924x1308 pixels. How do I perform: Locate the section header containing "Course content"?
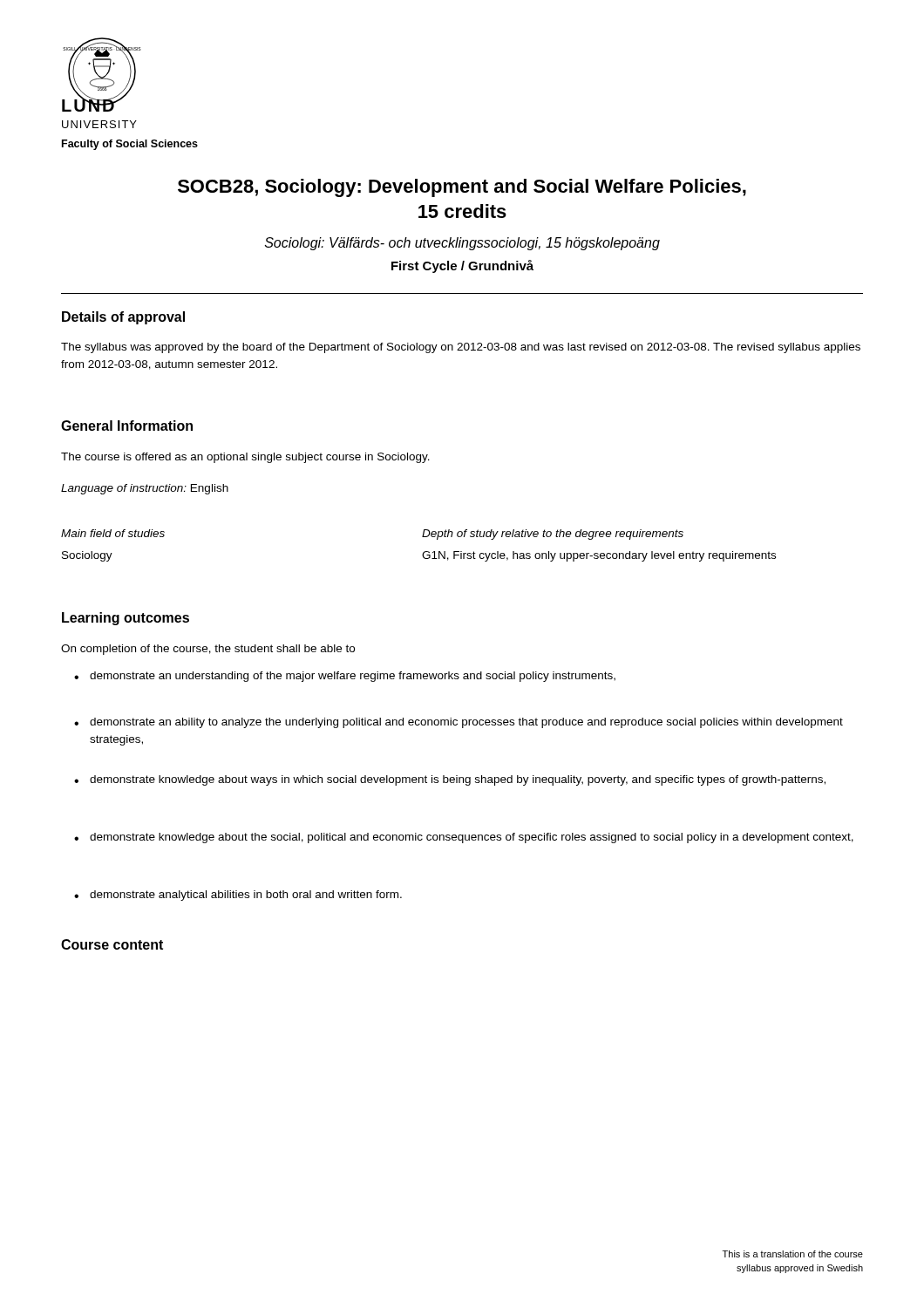tap(112, 945)
